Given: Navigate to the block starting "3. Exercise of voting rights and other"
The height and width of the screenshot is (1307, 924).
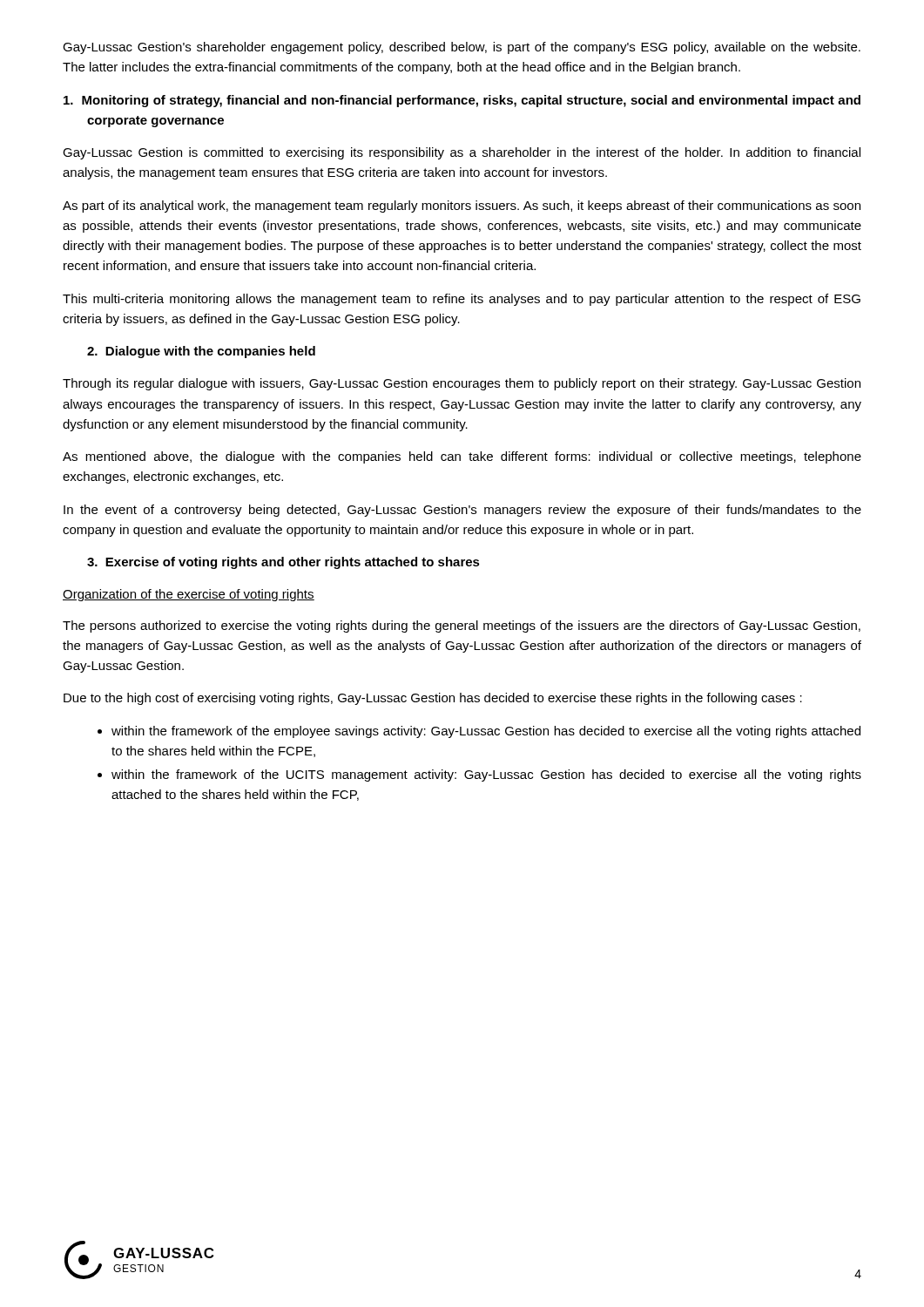Looking at the screenshot, I should (x=462, y=562).
